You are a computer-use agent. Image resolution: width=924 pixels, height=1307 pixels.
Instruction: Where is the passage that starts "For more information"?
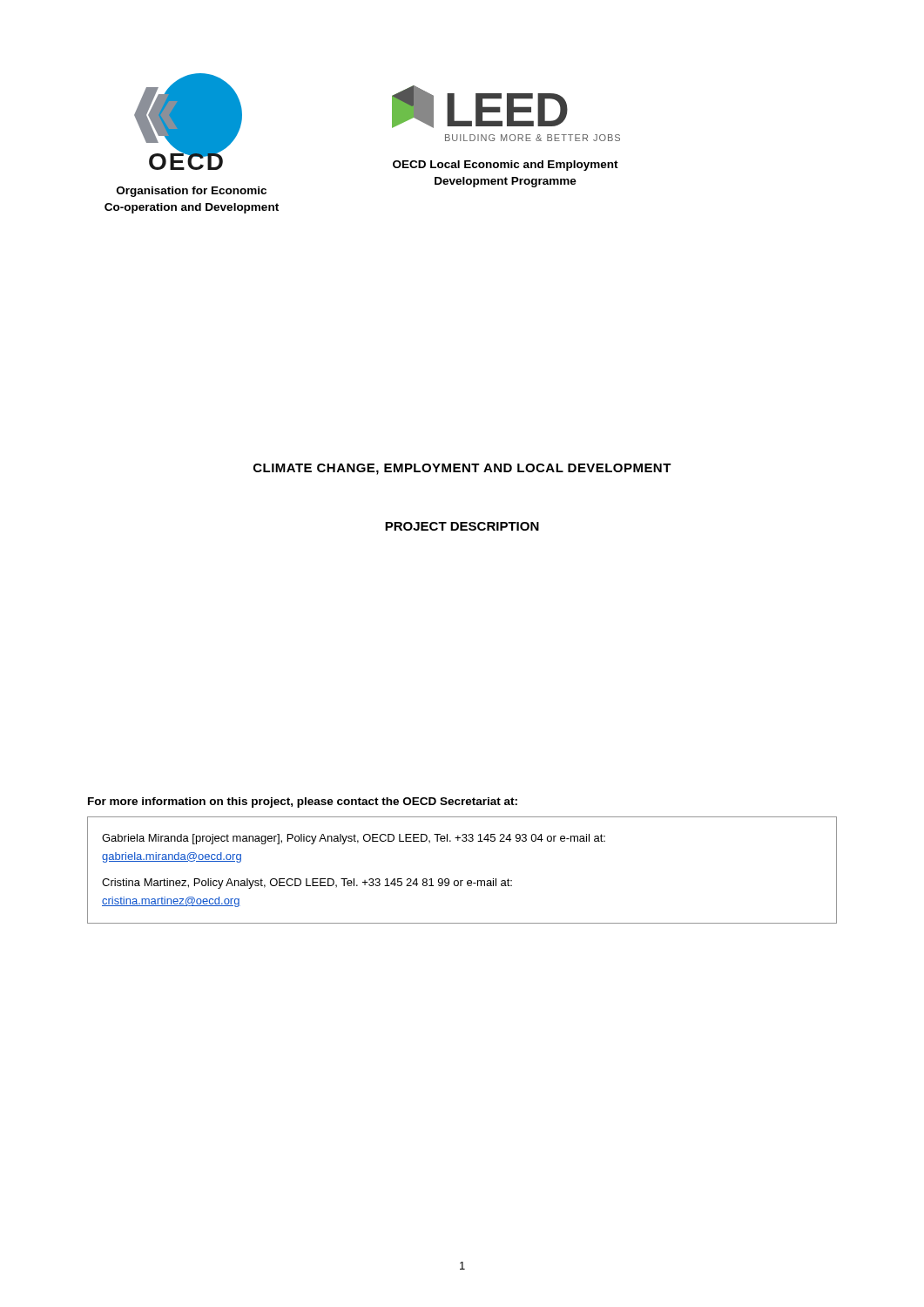(303, 801)
